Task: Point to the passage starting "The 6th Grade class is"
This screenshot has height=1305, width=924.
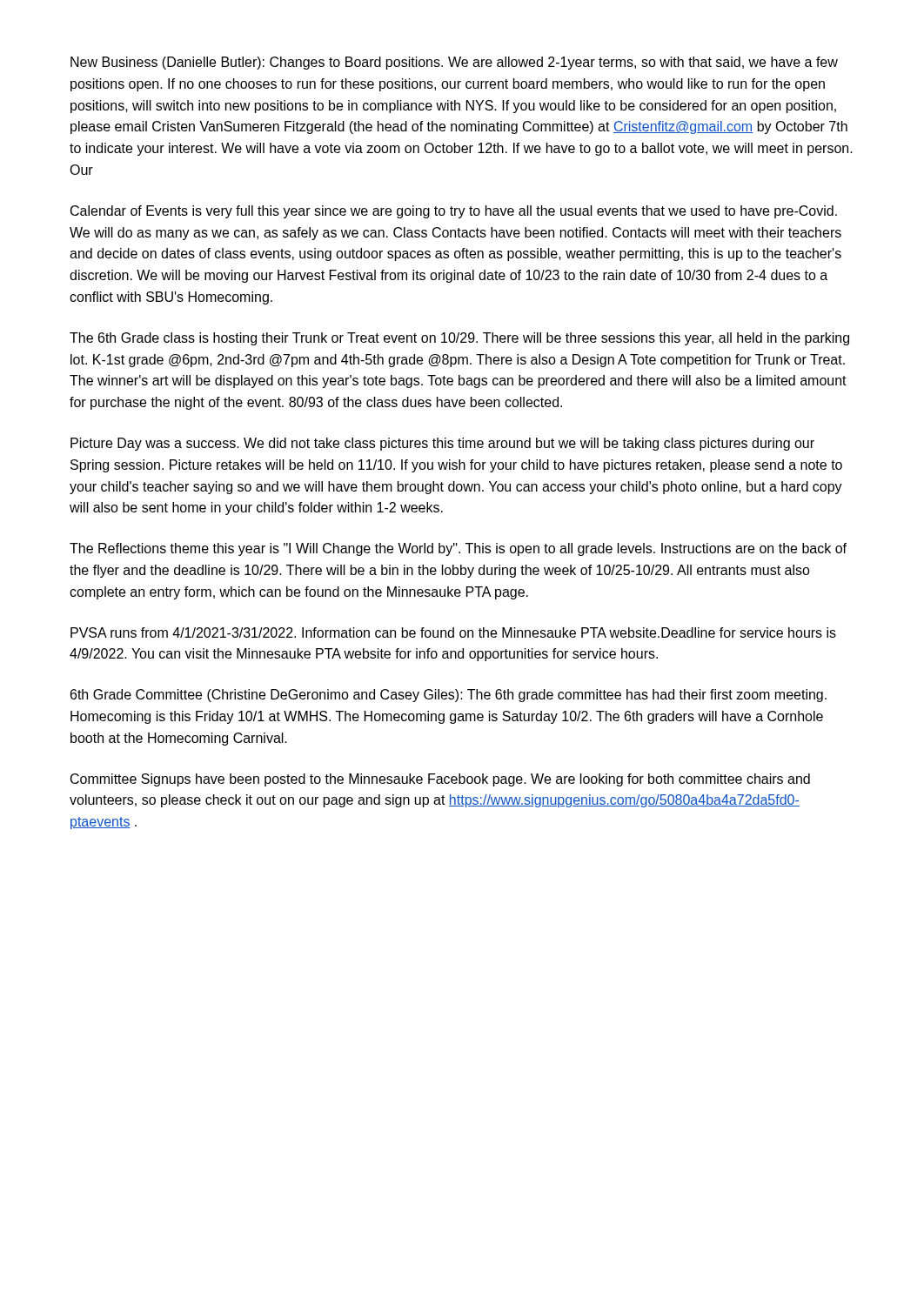Action: 460,370
